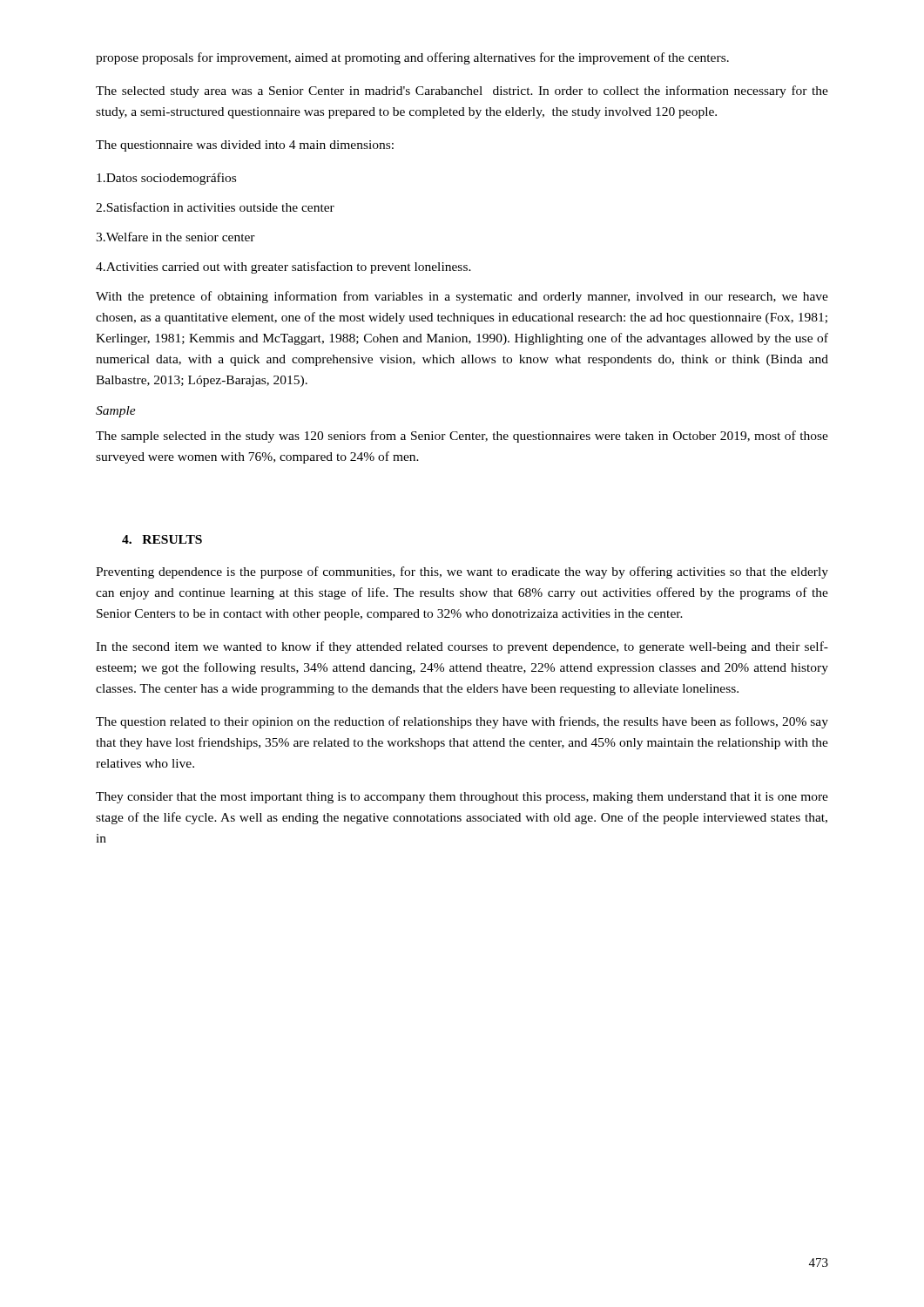Screen dimensions: 1307x924
Task: Find the block on this page that starts "They consider that the most important thing"
Action: click(x=462, y=817)
